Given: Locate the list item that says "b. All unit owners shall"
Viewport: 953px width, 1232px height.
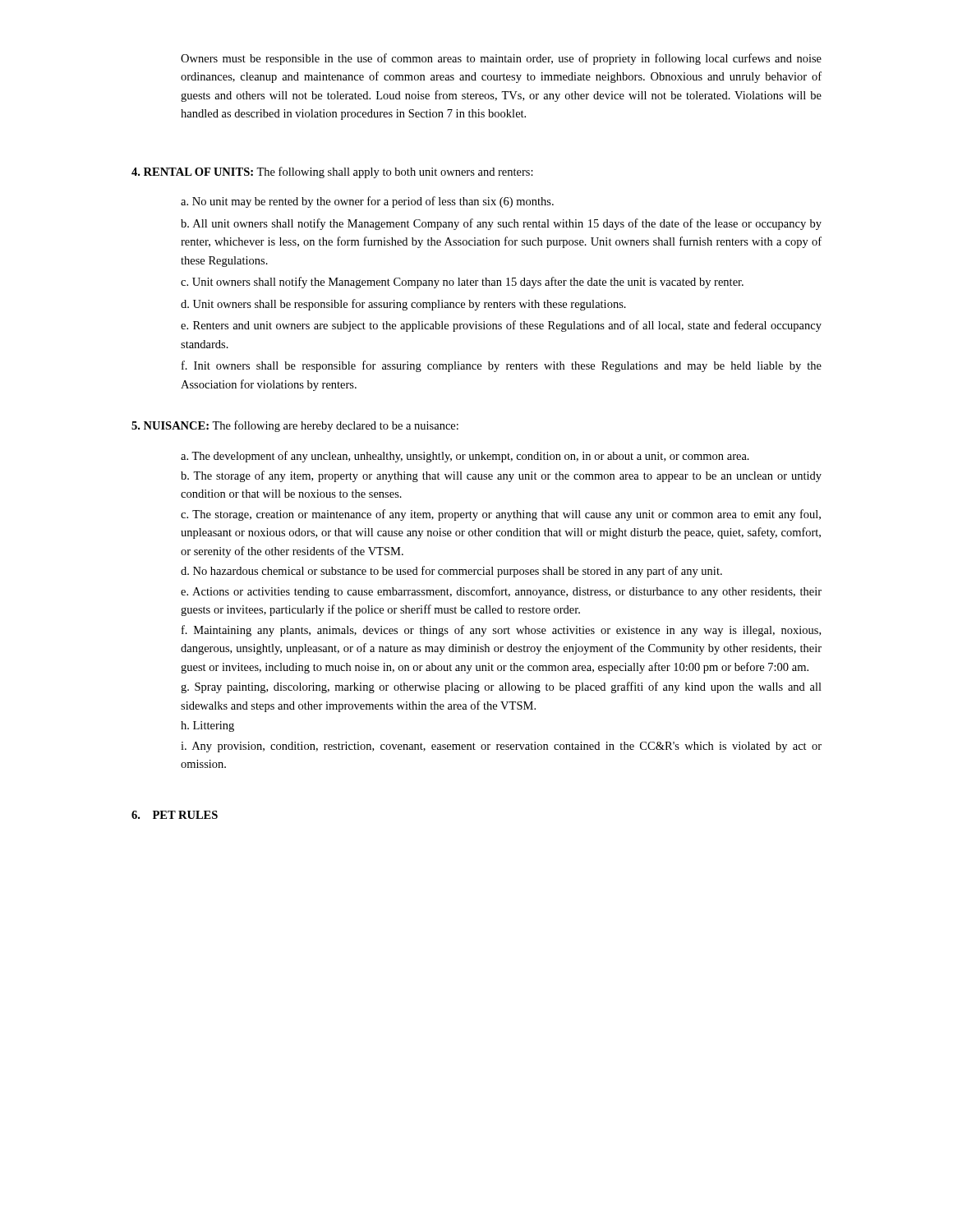Looking at the screenshot, I should tap(501, 242).
